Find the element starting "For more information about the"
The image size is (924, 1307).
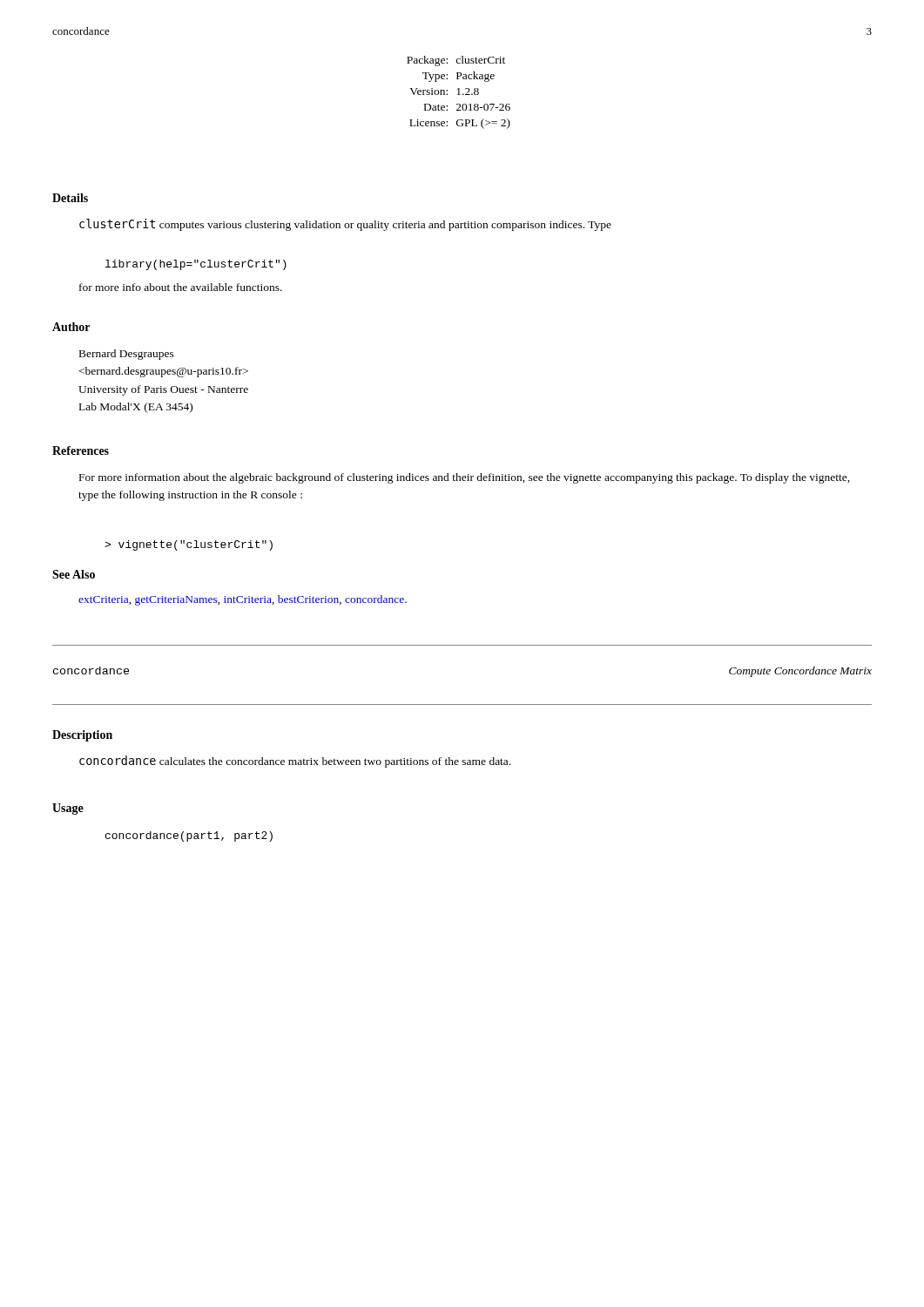coord(475,486)
